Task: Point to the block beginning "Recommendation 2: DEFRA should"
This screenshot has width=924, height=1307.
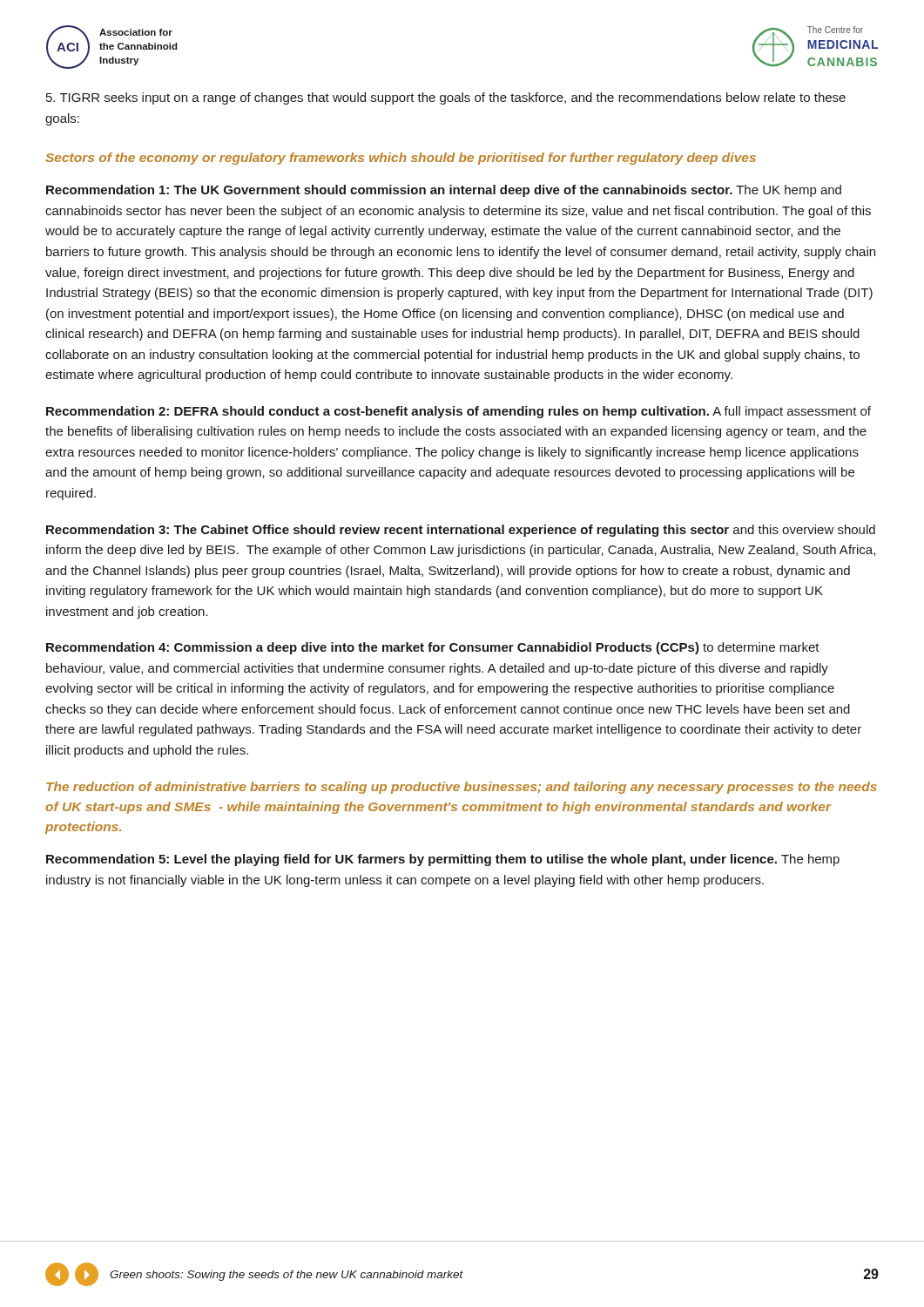Action: click(458, 452)
